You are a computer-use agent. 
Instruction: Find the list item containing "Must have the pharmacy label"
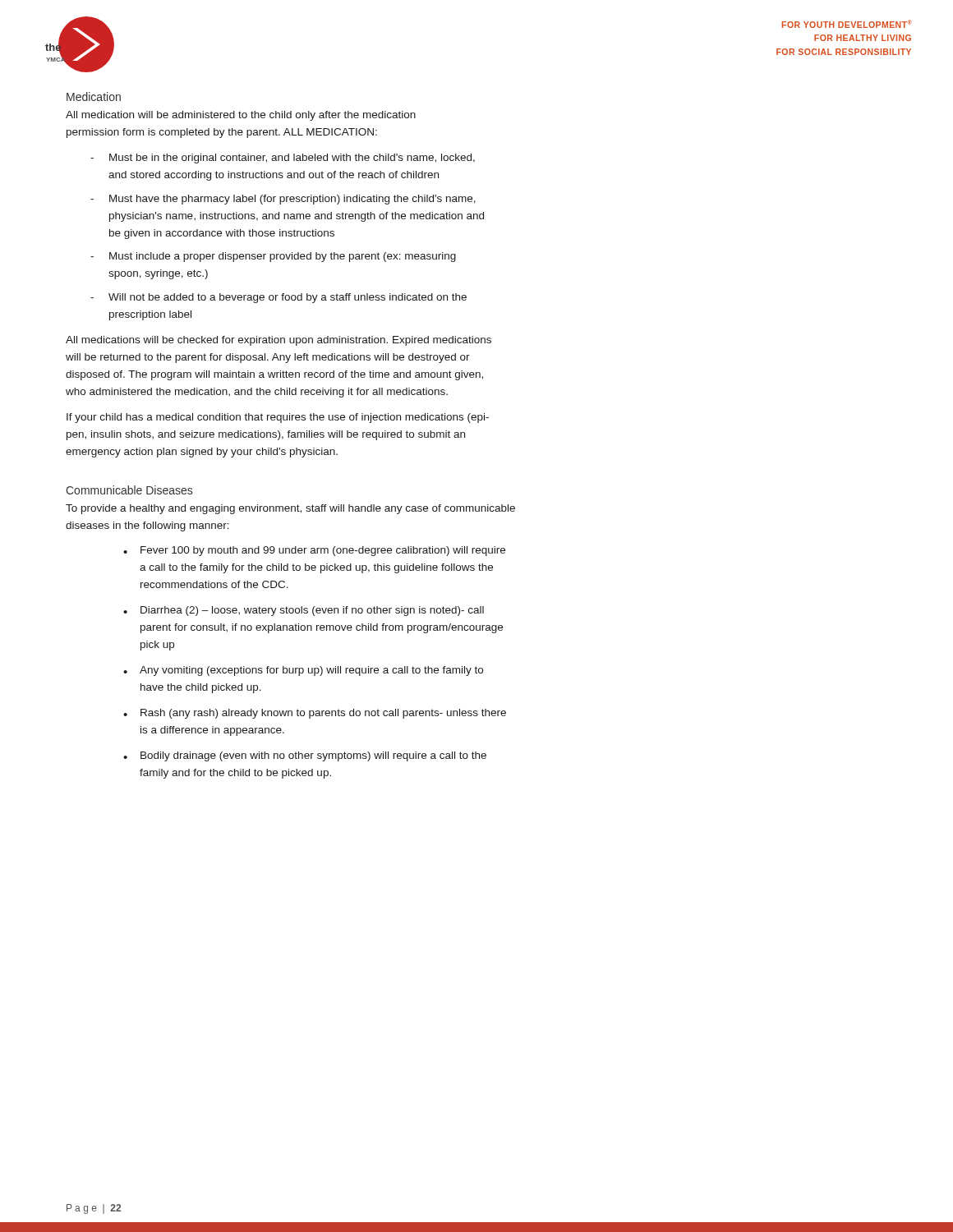[297, 215]
